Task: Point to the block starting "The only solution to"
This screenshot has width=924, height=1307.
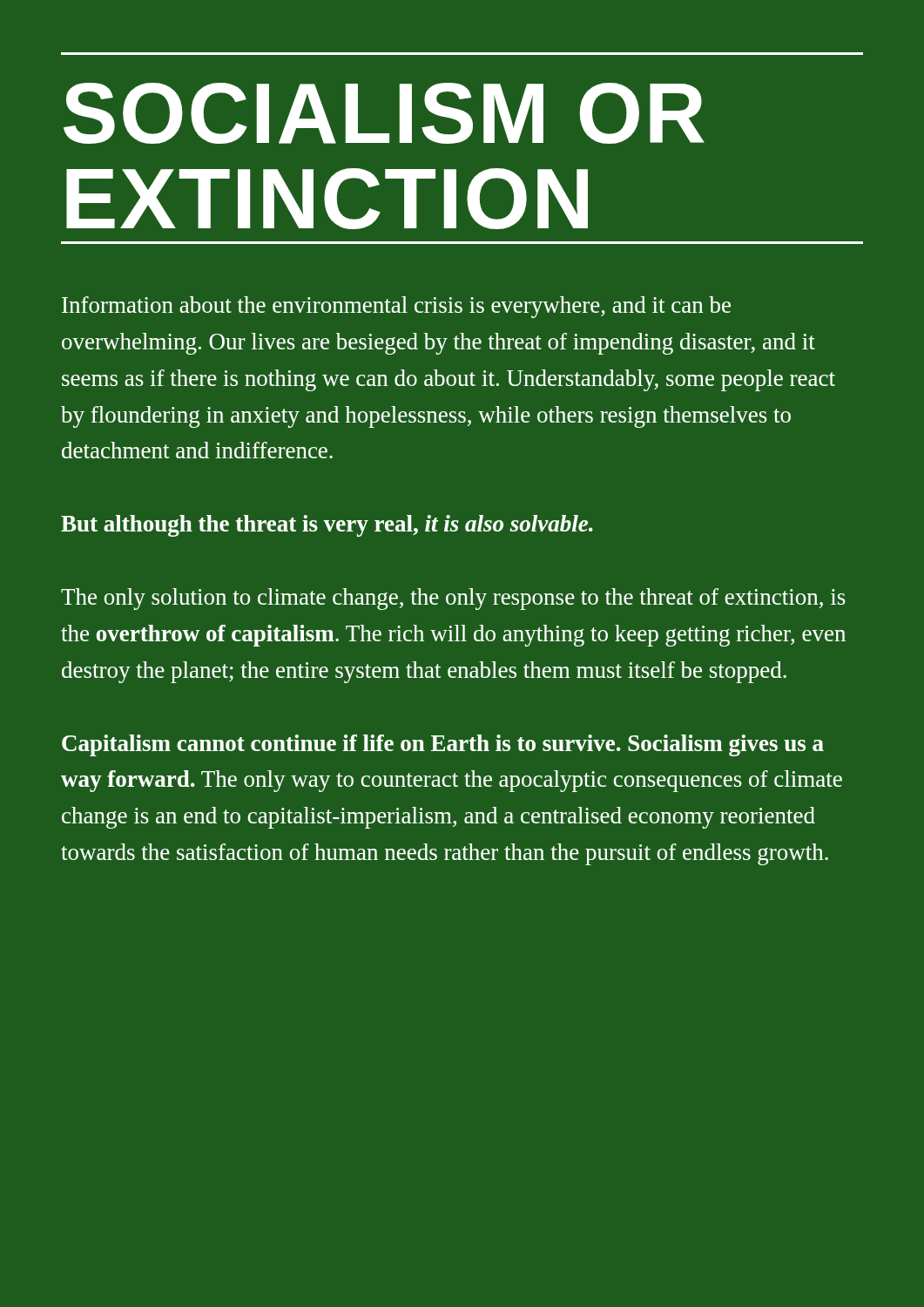Action: [x=453, y=633]
